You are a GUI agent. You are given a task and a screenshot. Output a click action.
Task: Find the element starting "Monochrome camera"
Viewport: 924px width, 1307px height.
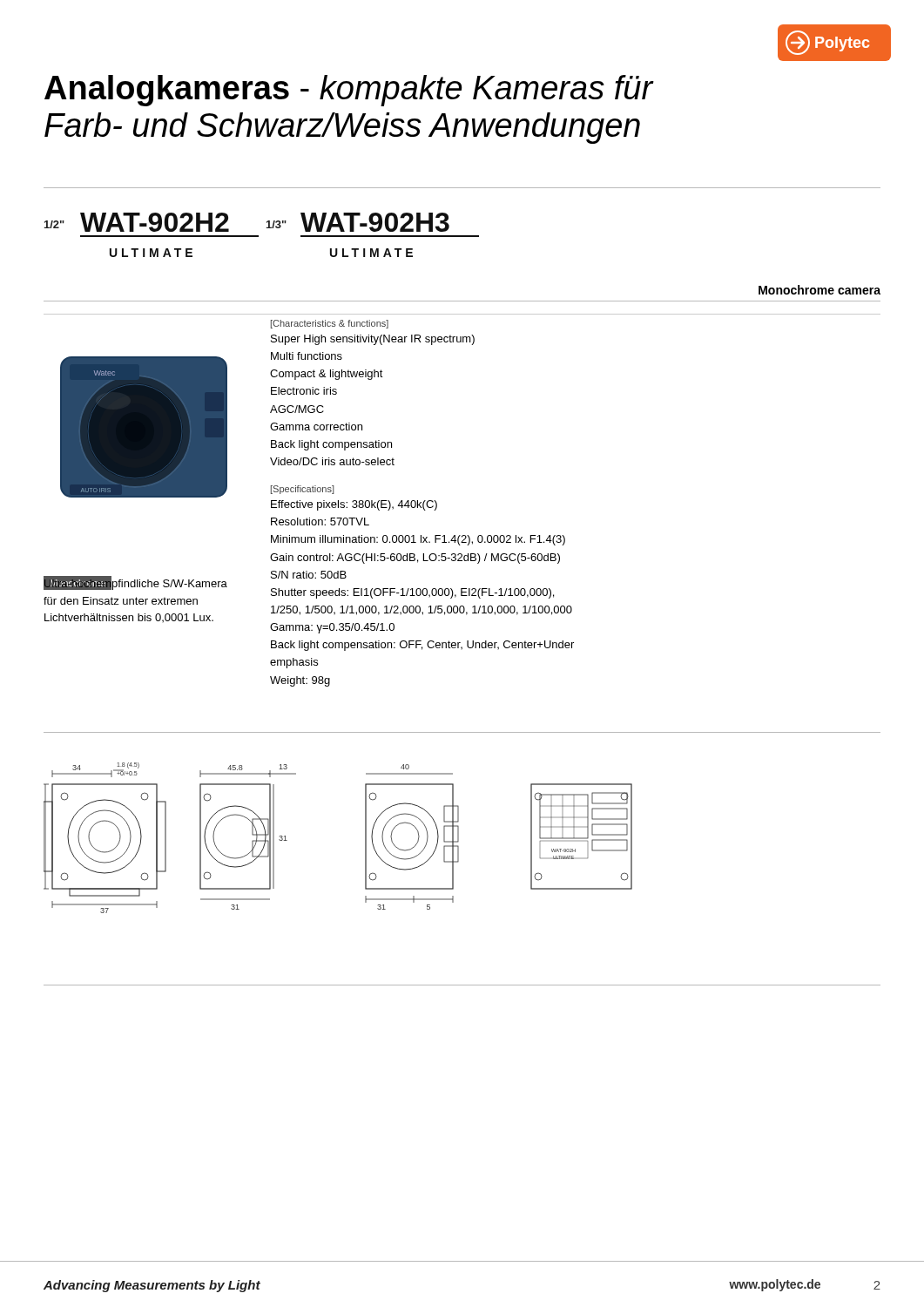point(819,290)
